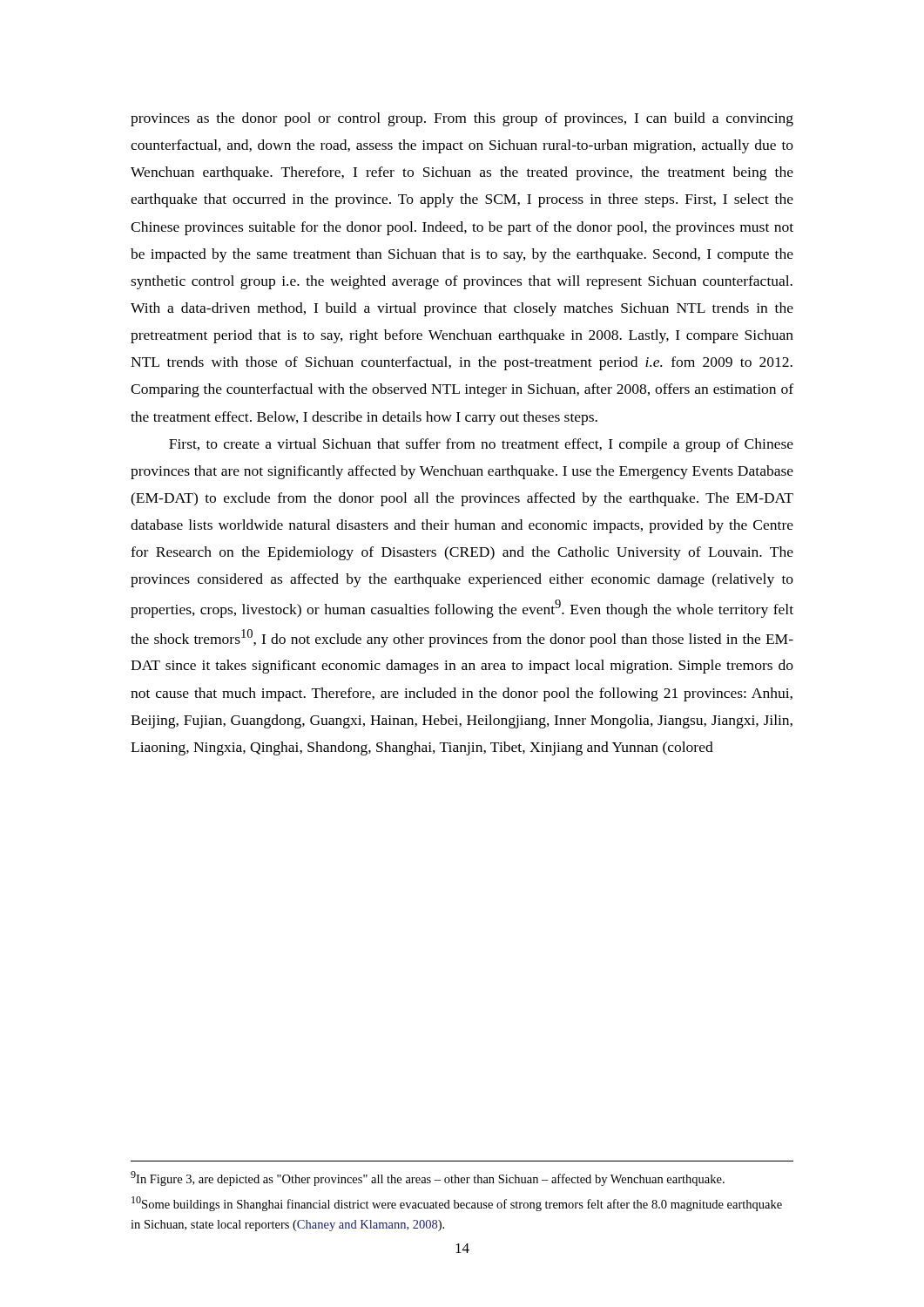Locate the text block that says "First, to create a virtual"
Image resolution: width=924 pixels, height=1307 pixels.
[481, 445]
